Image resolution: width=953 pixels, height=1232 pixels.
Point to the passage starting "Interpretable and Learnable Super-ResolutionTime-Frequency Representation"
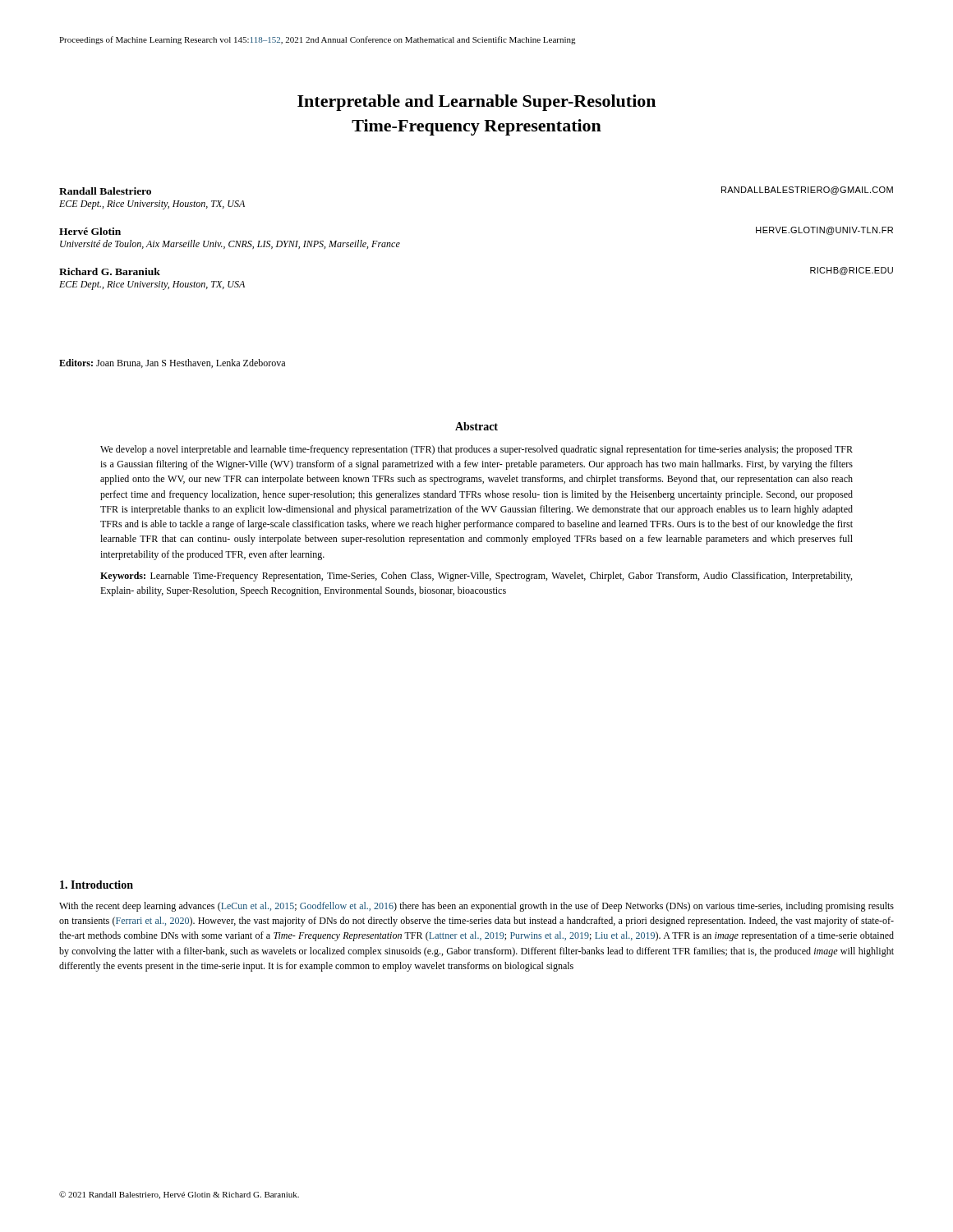(x=476, y=113)
